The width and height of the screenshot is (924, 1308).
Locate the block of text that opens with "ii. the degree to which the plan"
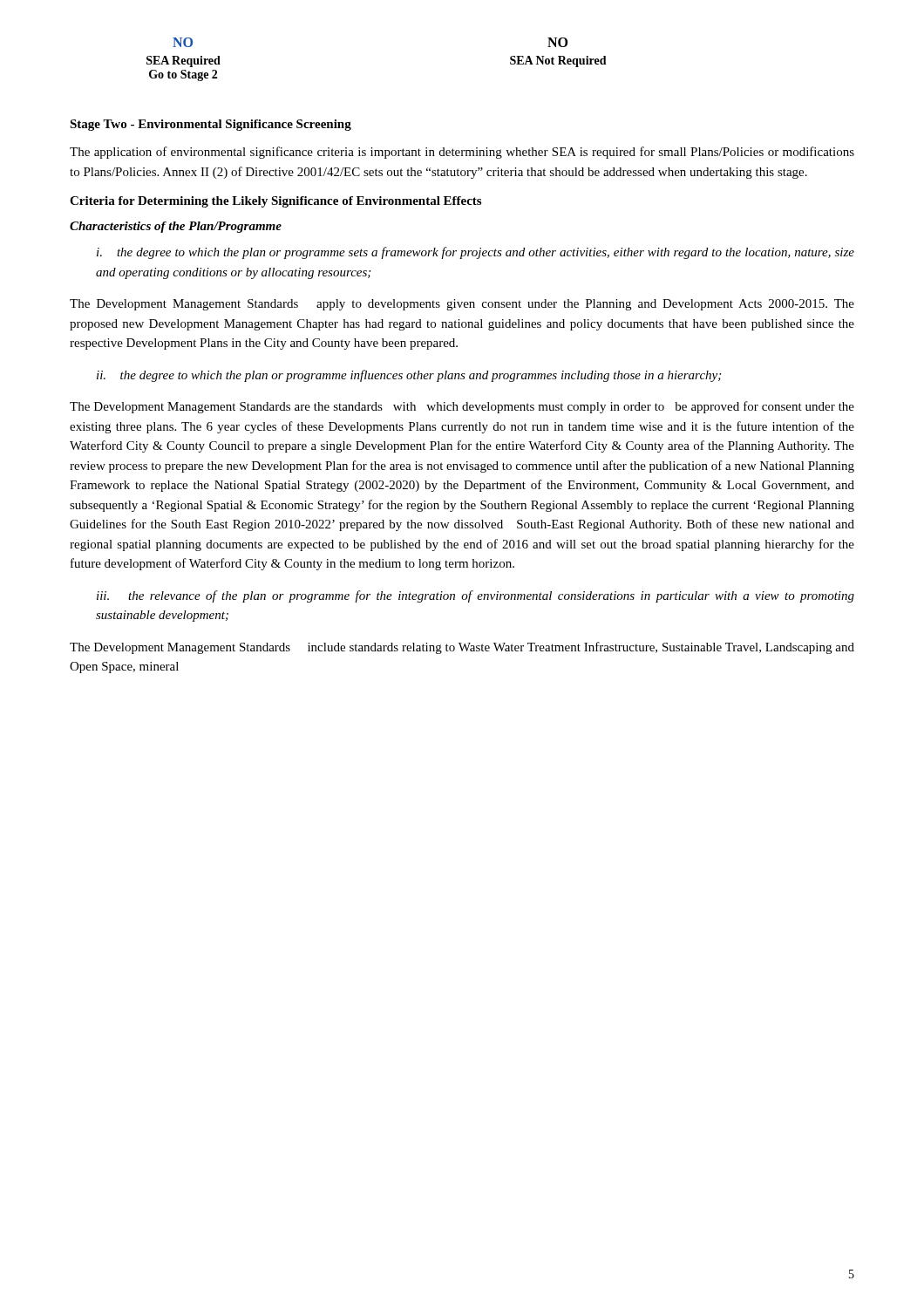pos(475,375)
